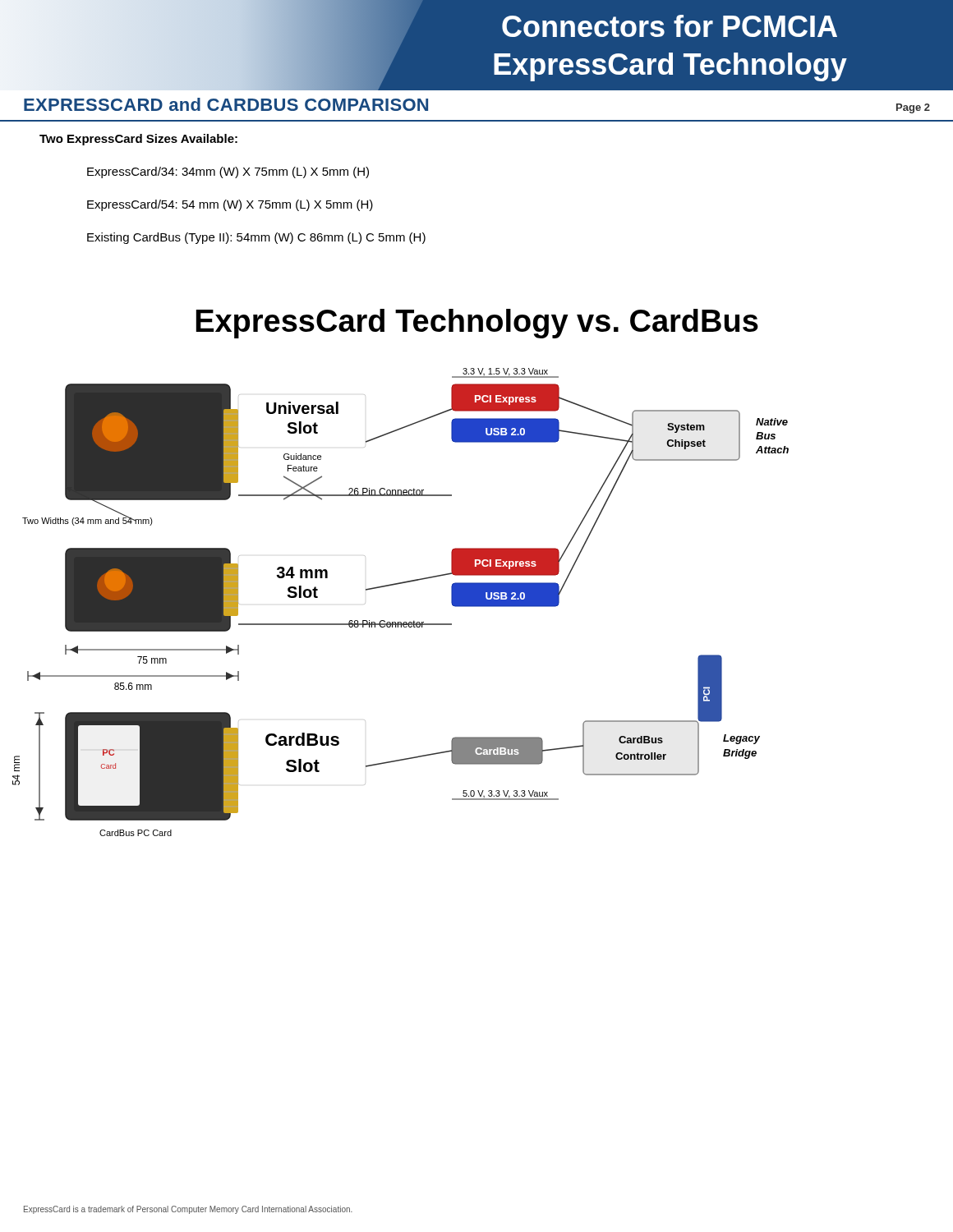Select the engineering diagram
The height and width of the screenshot is (1232, 953).
tap(476, 598)
